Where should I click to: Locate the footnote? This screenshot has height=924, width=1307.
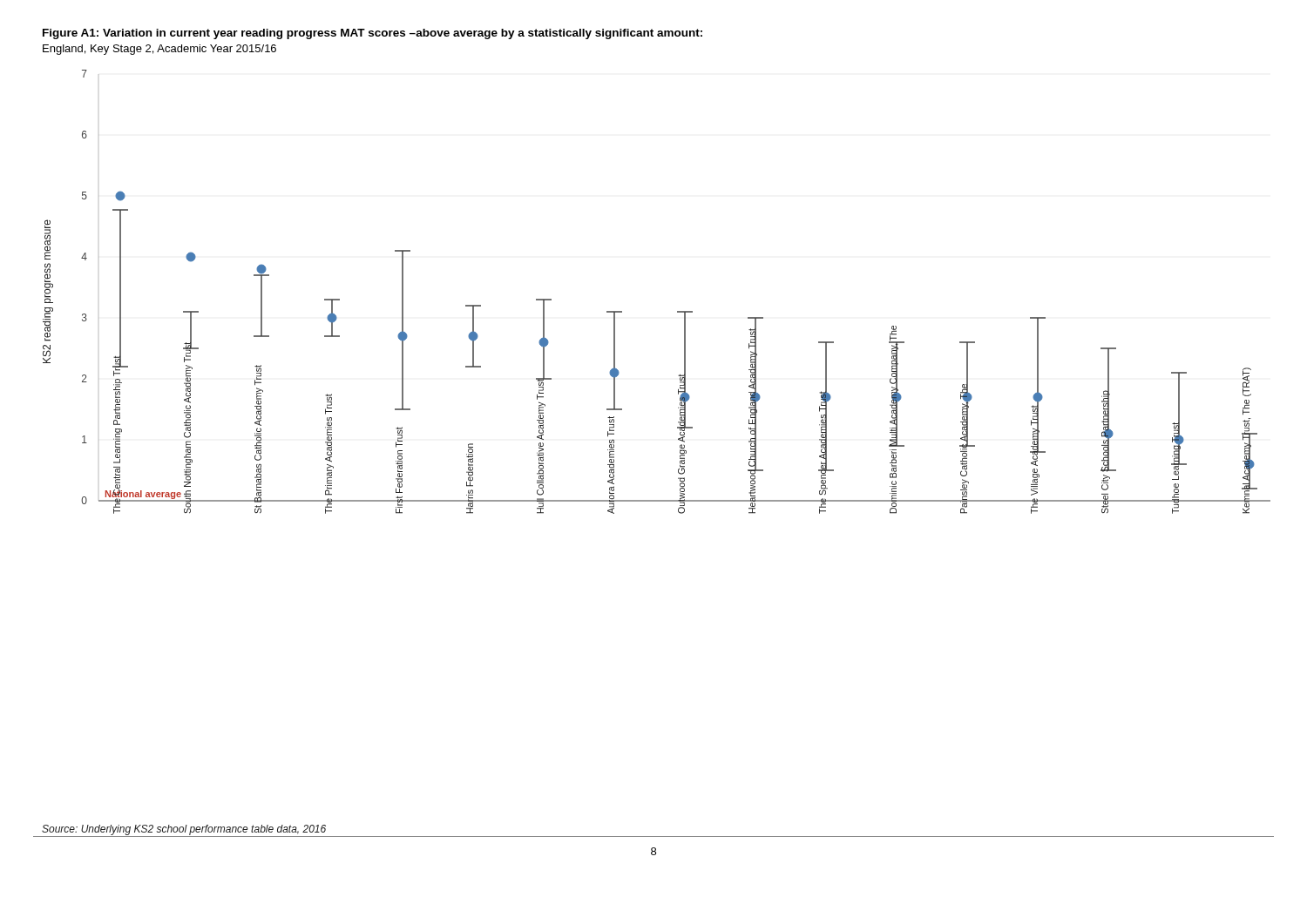(x=184, y=829)
